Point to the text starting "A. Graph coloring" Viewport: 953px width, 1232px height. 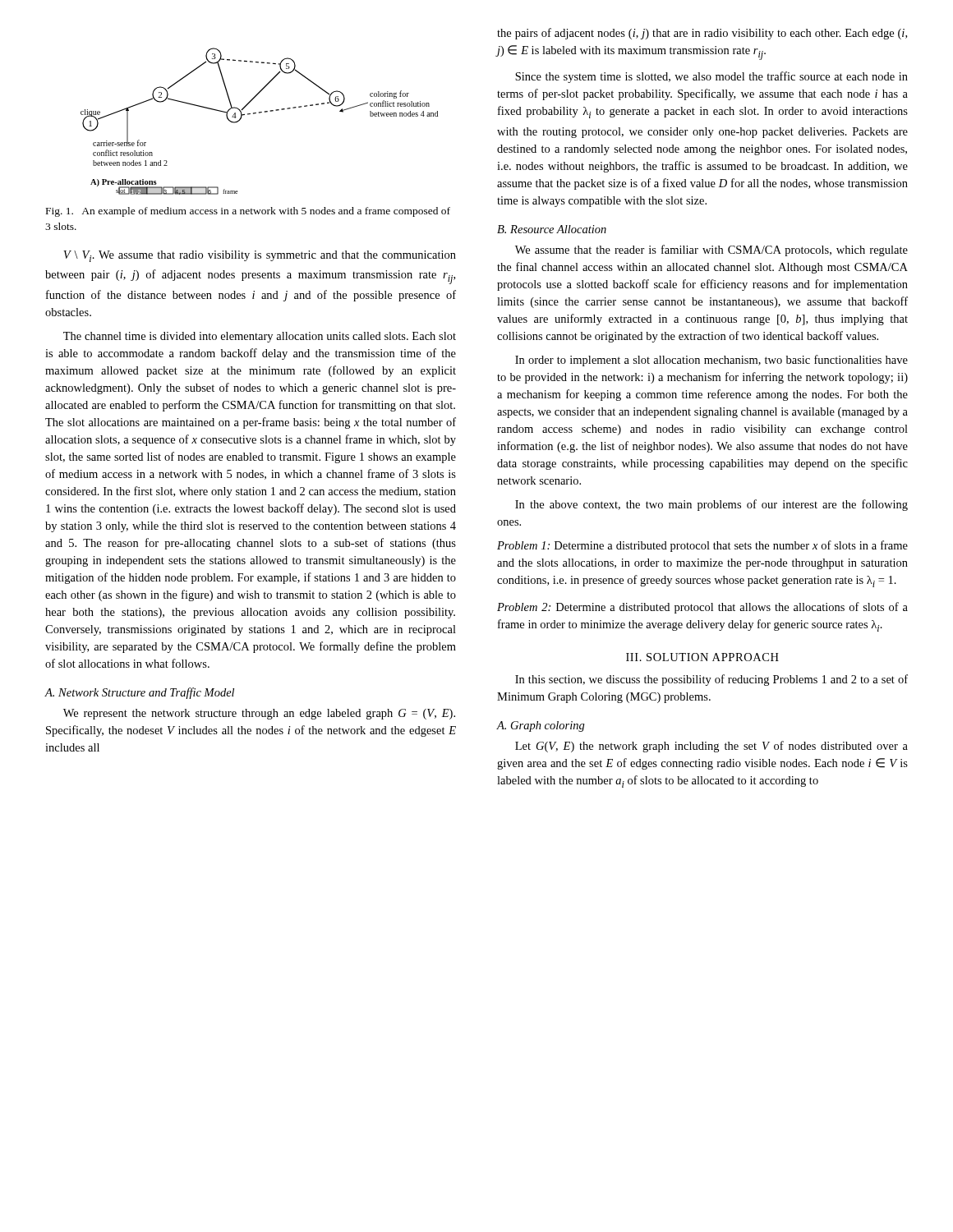click(541, 725)
